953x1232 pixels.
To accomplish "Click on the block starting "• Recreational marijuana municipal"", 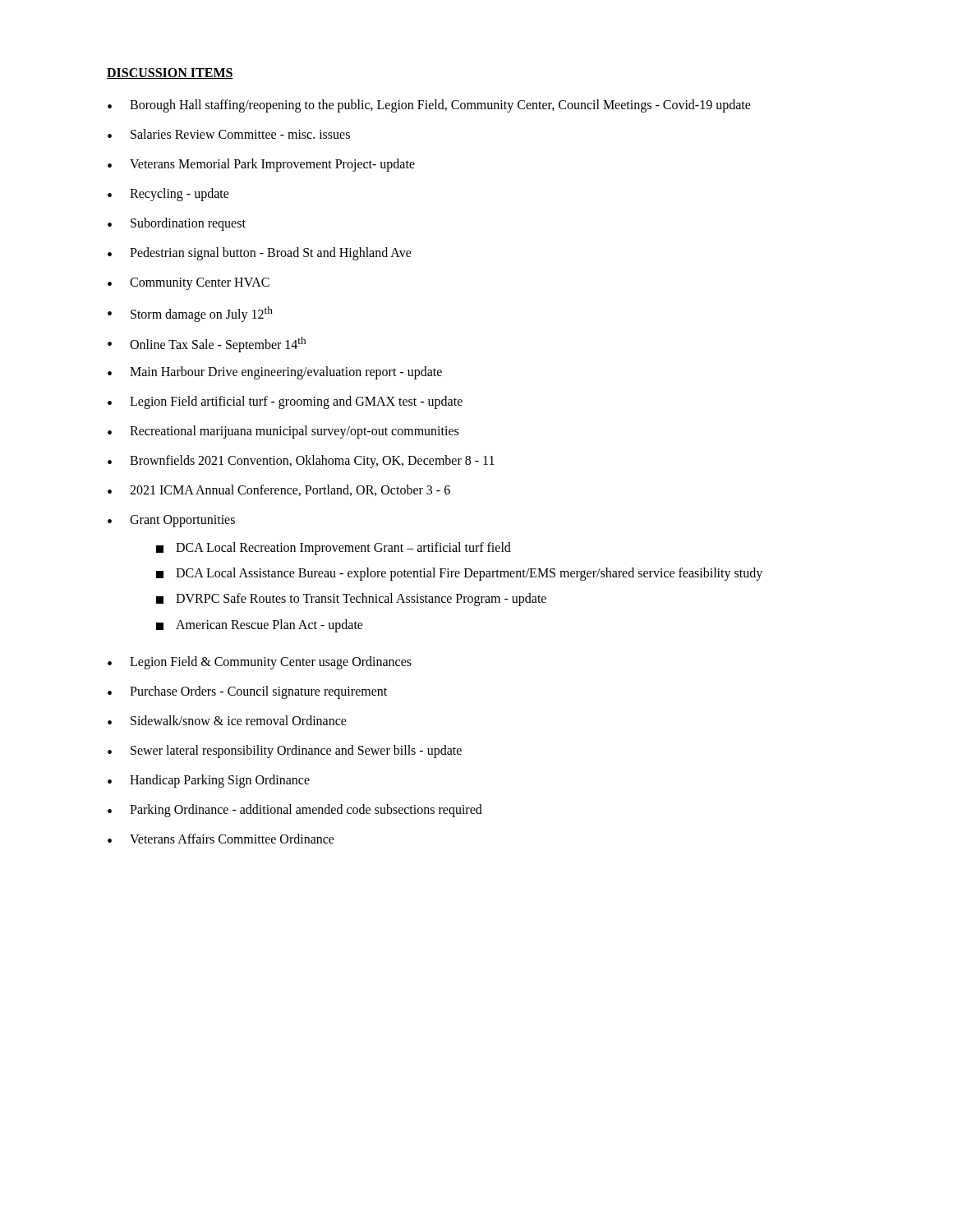I will tap(283, 432).
